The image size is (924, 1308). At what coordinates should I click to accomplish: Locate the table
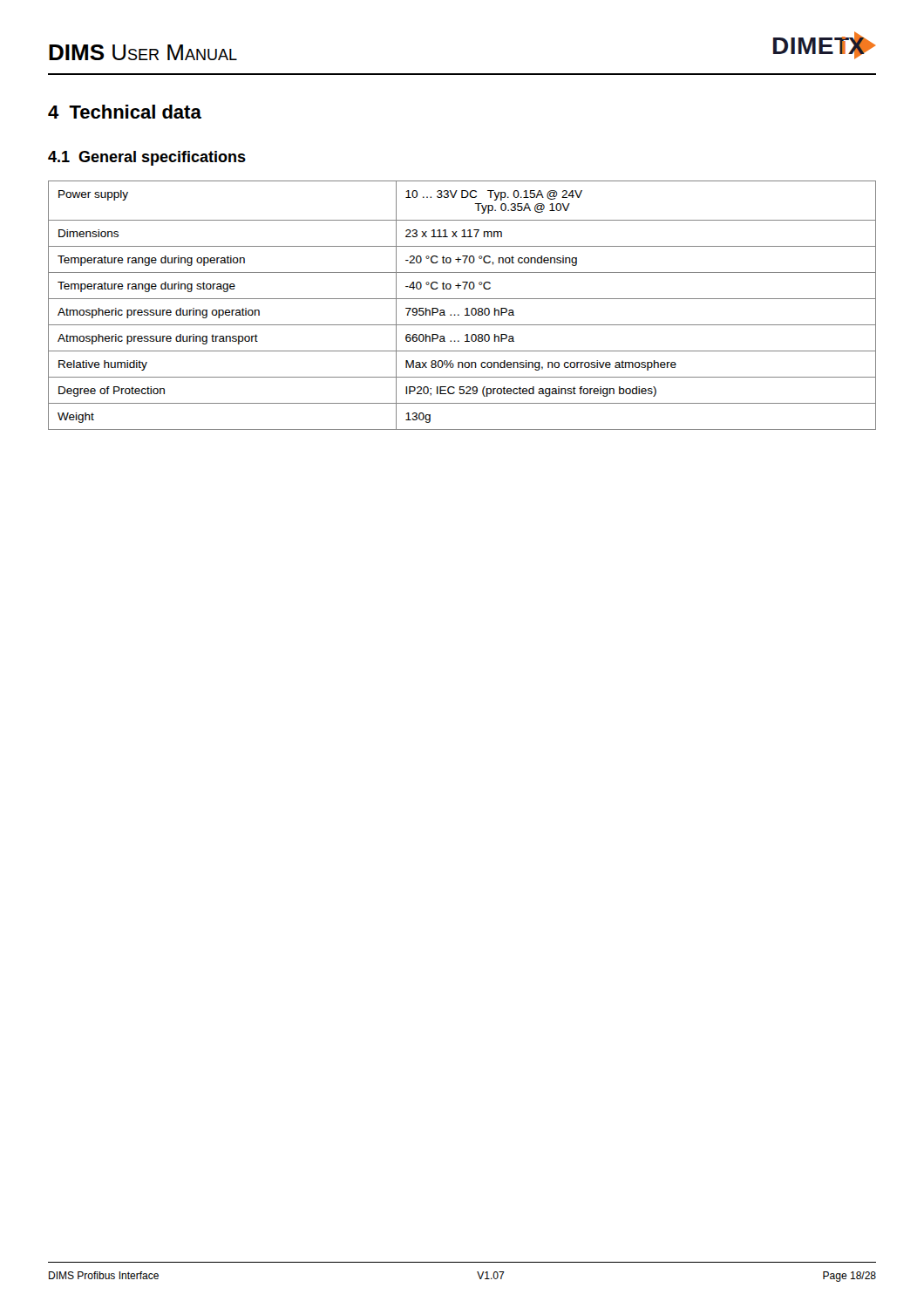pos(462,305)
